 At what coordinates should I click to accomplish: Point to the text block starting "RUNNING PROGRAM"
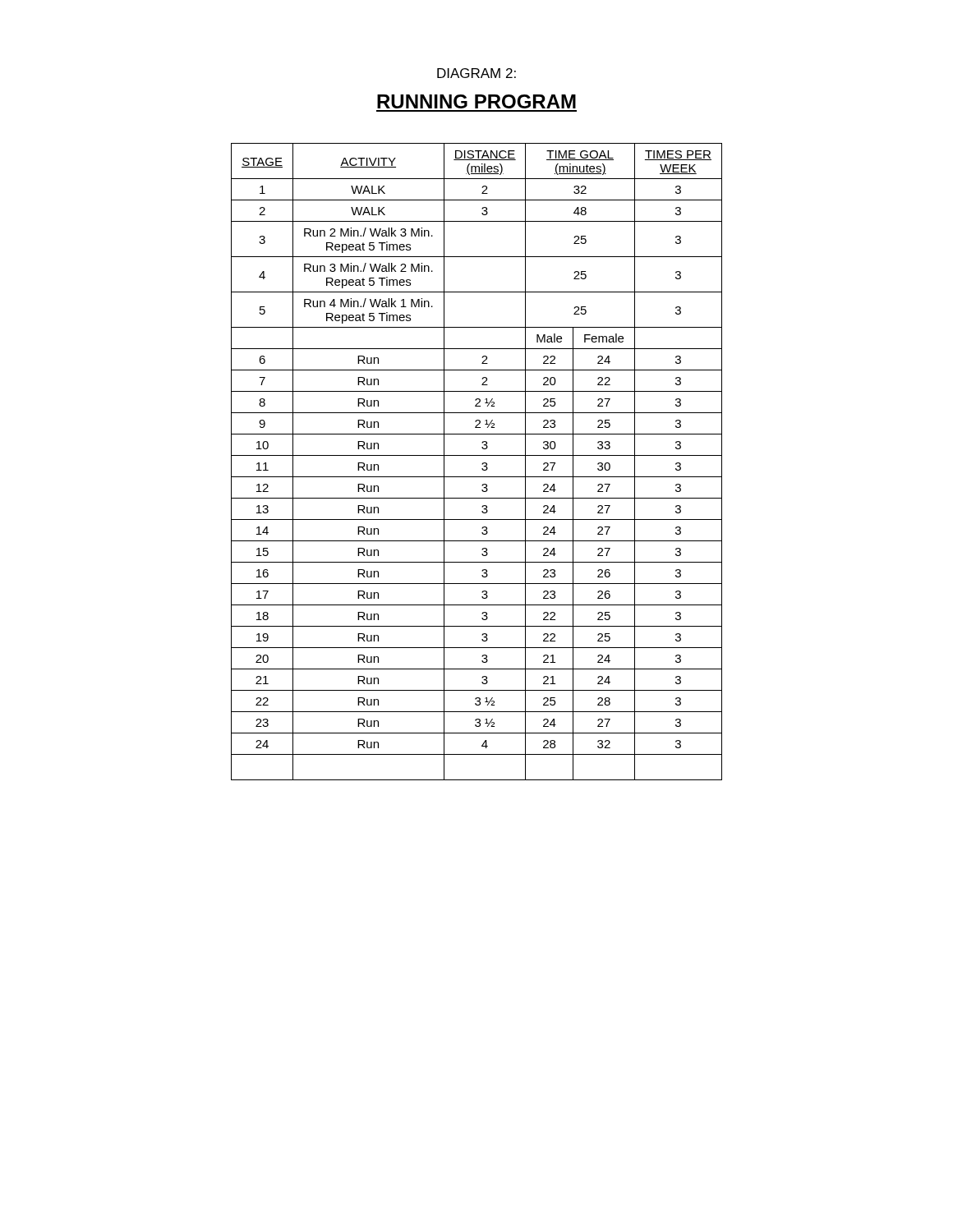point(476,101)
